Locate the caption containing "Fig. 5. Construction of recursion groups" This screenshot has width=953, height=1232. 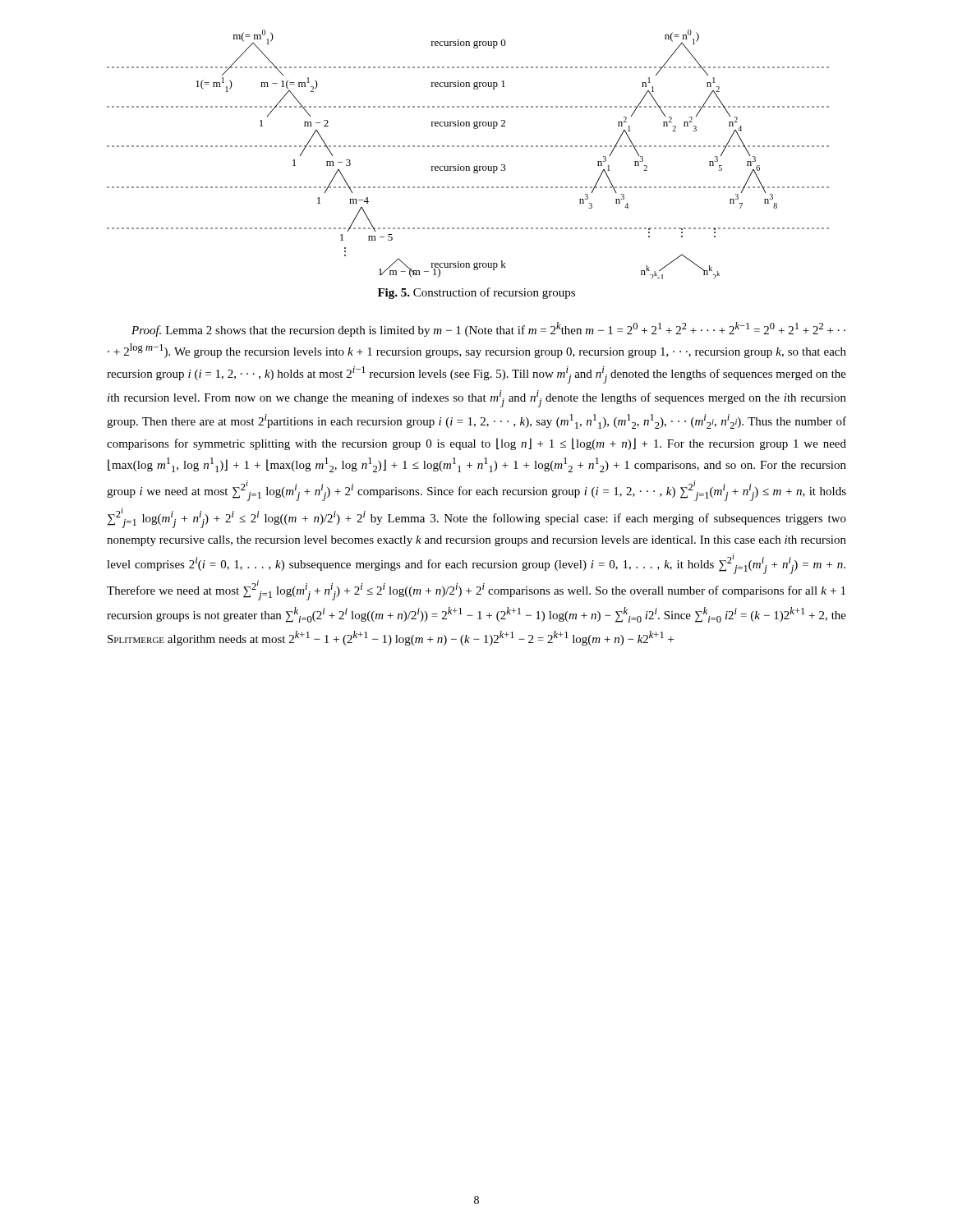(x=476, y=292)
